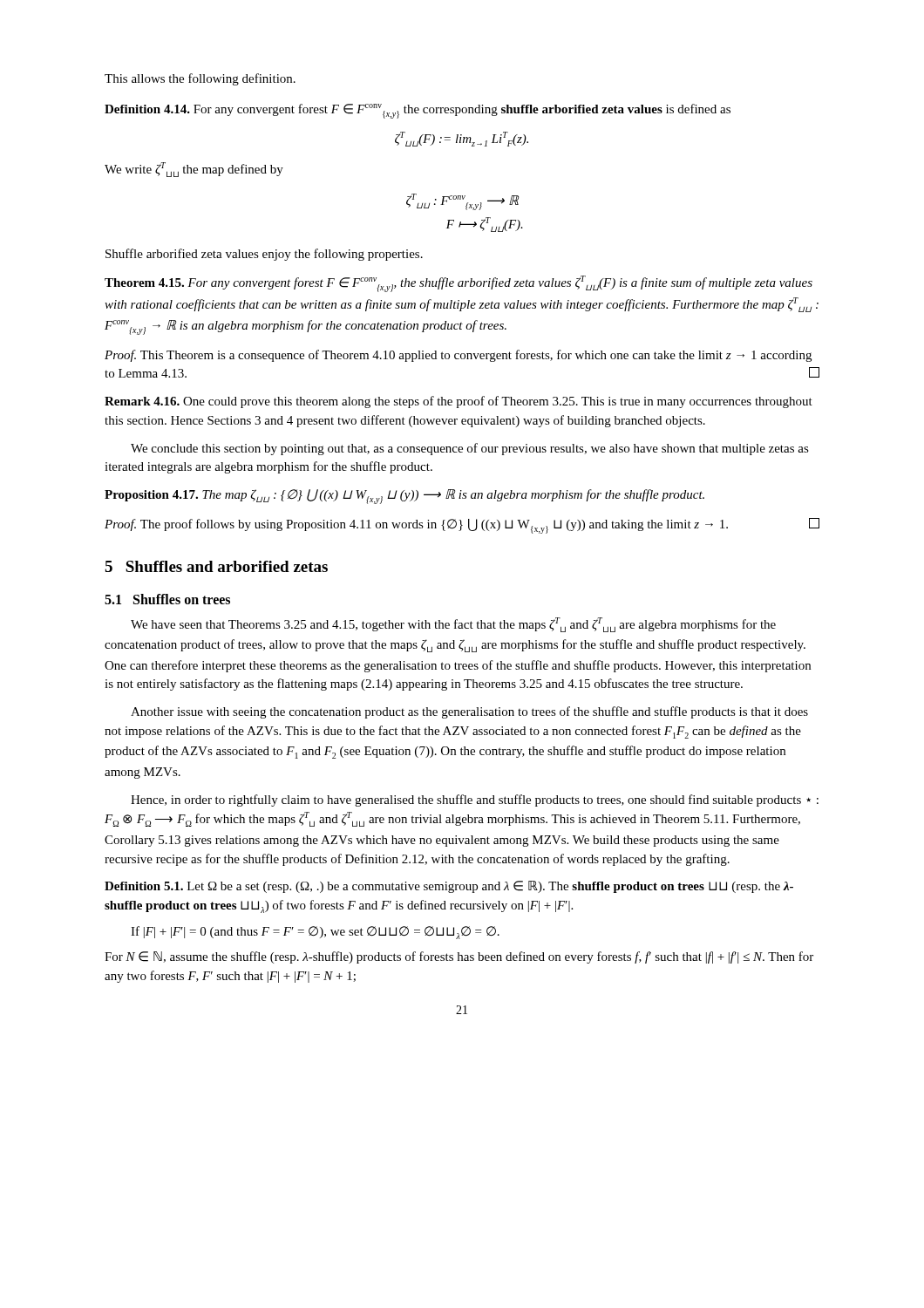
Task: Point to the block beginning "Proposition 4.17. The map ζ⊔⊔"
Action: [x=405, y=496]
